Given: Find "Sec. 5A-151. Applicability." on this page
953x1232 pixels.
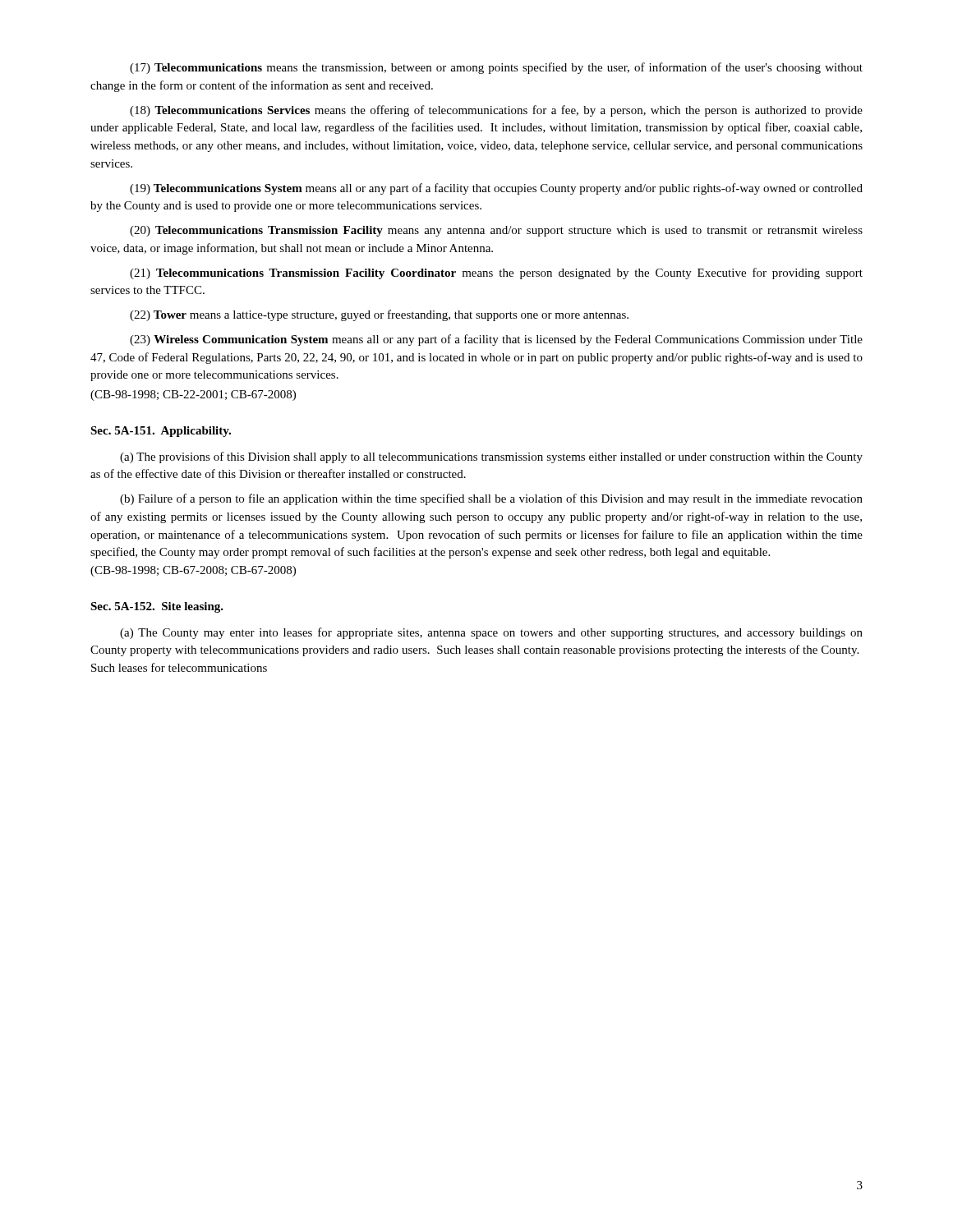Looking at the screenshot, I should point(161,432).
